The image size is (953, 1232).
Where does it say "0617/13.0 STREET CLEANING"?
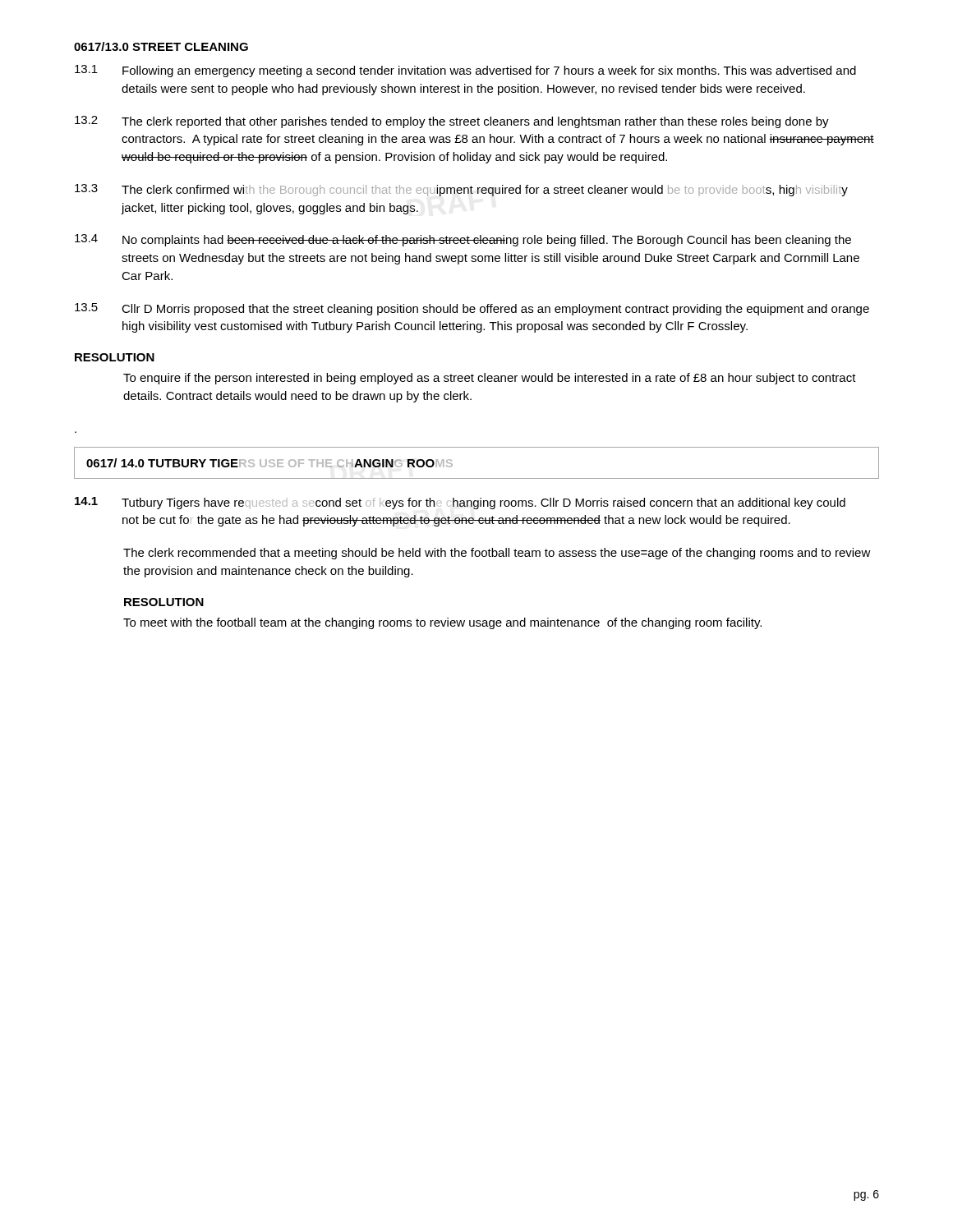(x=161, y=46)
